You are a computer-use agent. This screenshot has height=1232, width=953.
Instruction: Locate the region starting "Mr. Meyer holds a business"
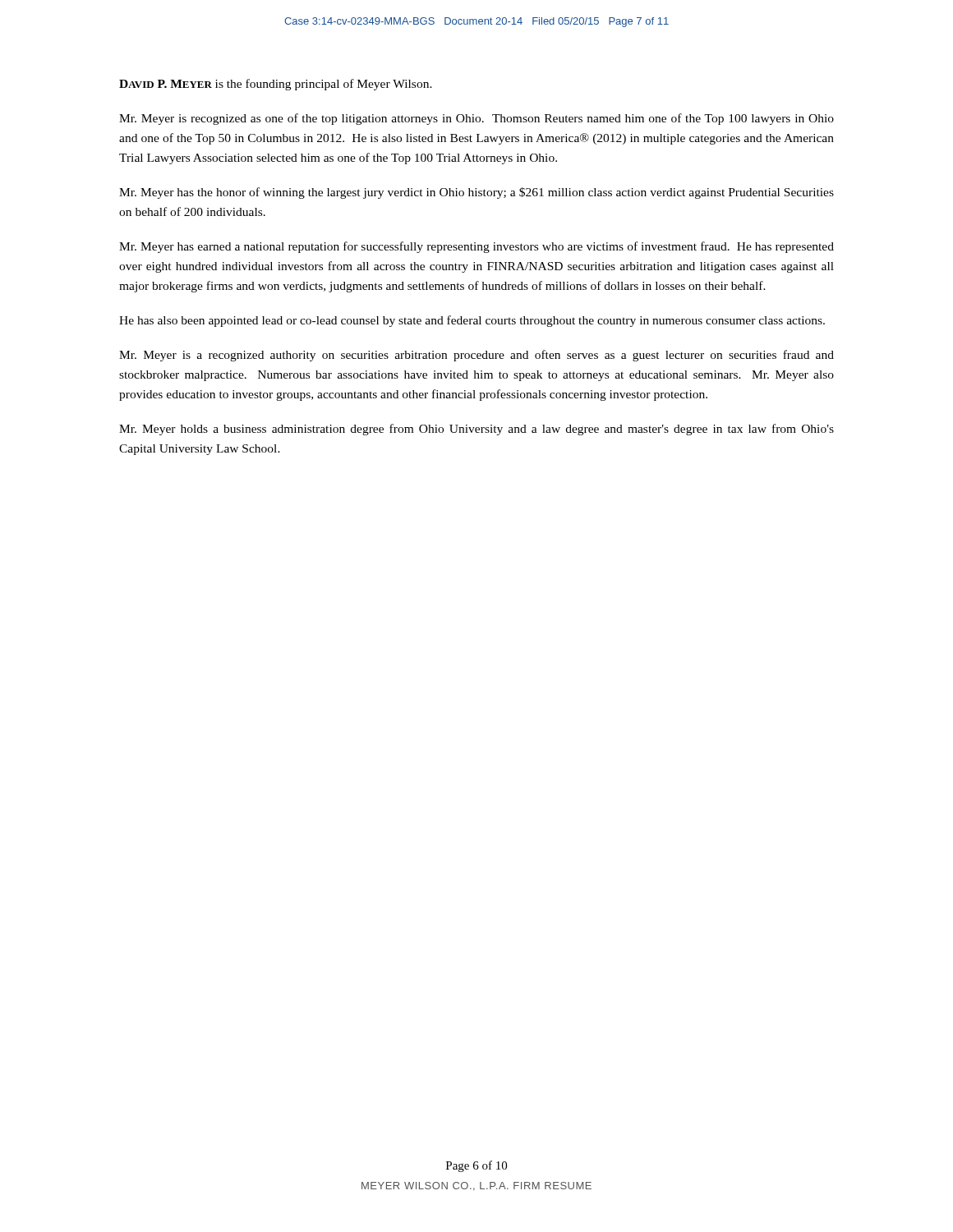pos(476,438)
